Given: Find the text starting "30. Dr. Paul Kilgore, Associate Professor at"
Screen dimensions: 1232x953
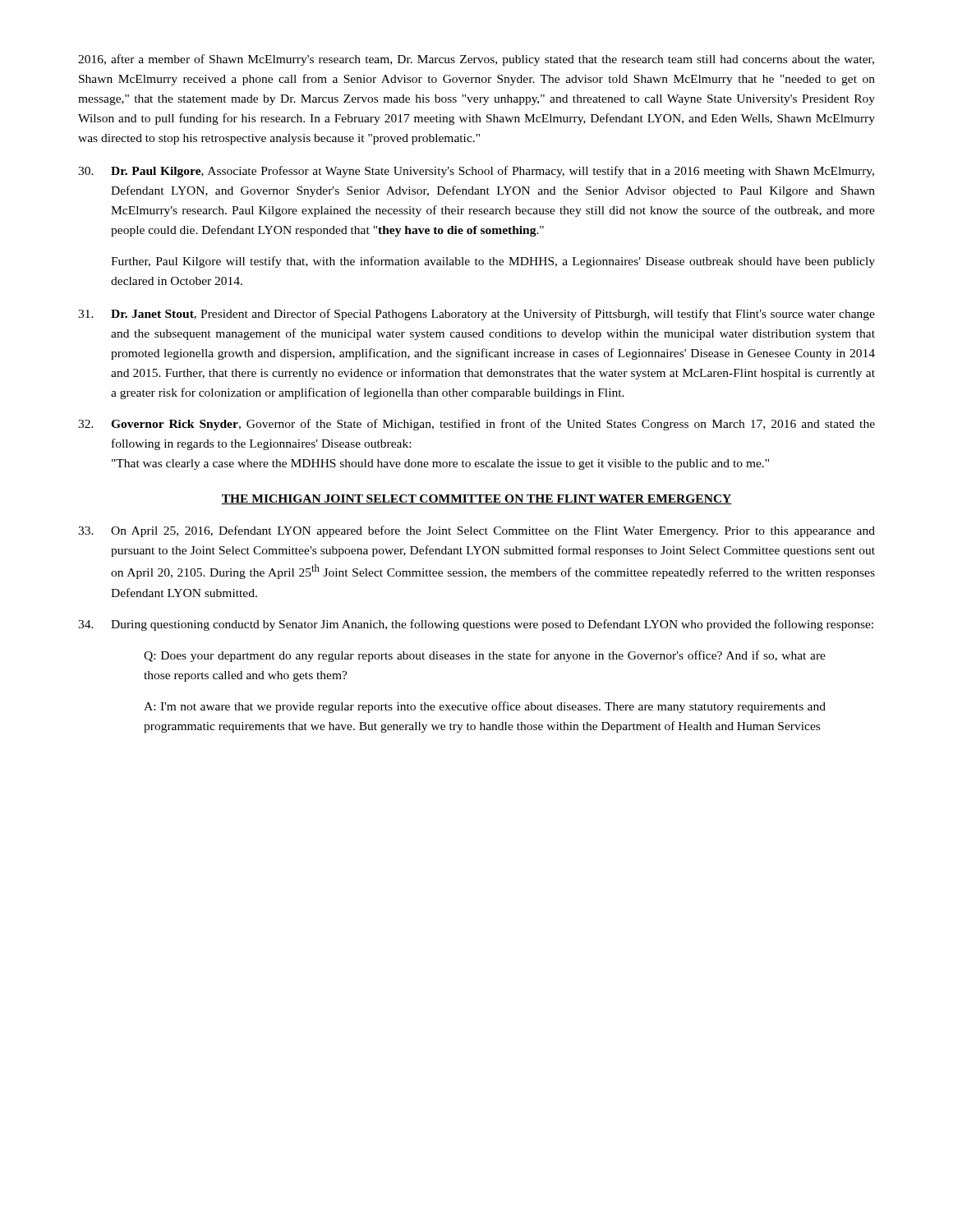Looking at the screenshot, I should (x=476, y=201).
